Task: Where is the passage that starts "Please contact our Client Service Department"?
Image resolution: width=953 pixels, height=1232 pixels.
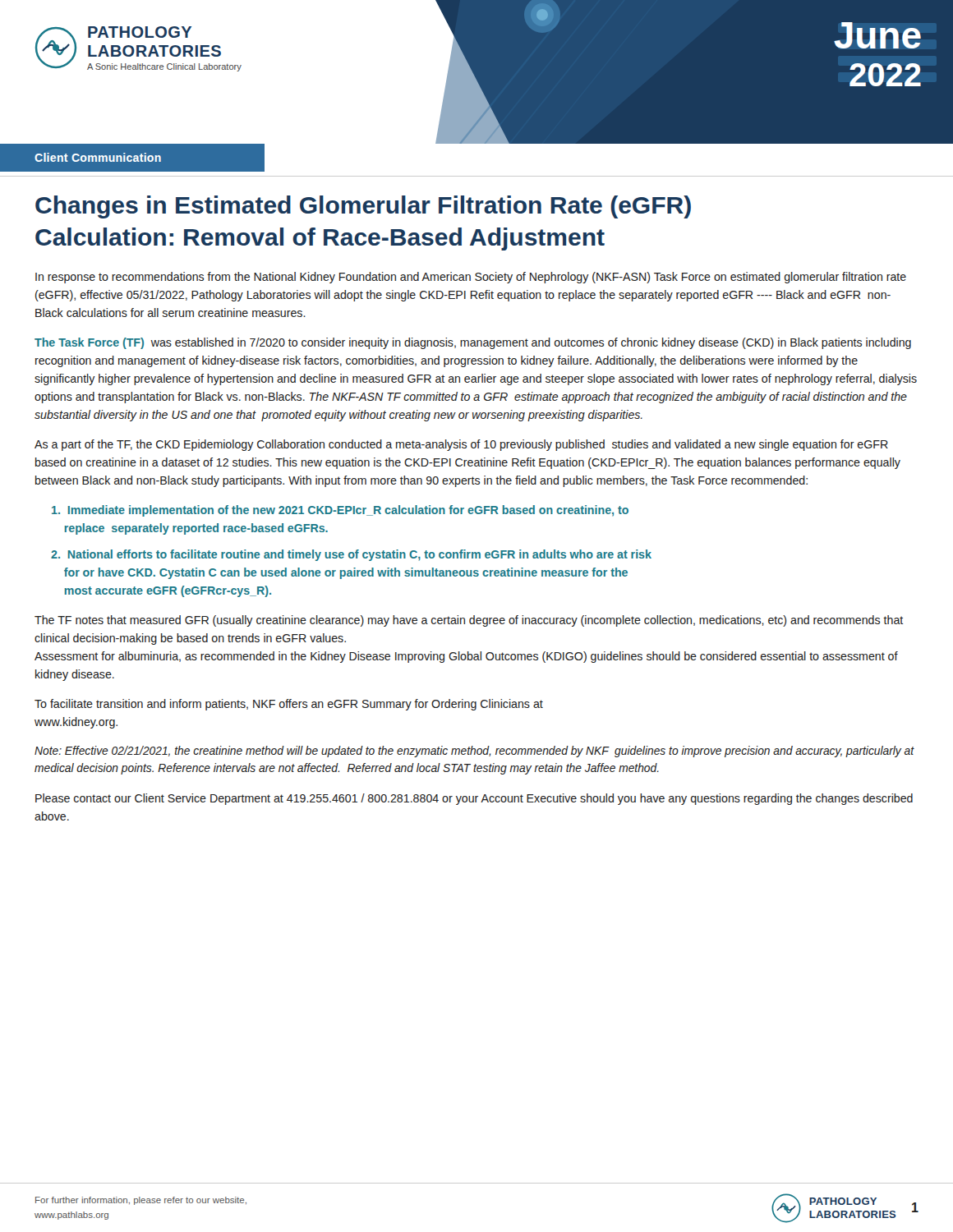Action: coord(474,807)
